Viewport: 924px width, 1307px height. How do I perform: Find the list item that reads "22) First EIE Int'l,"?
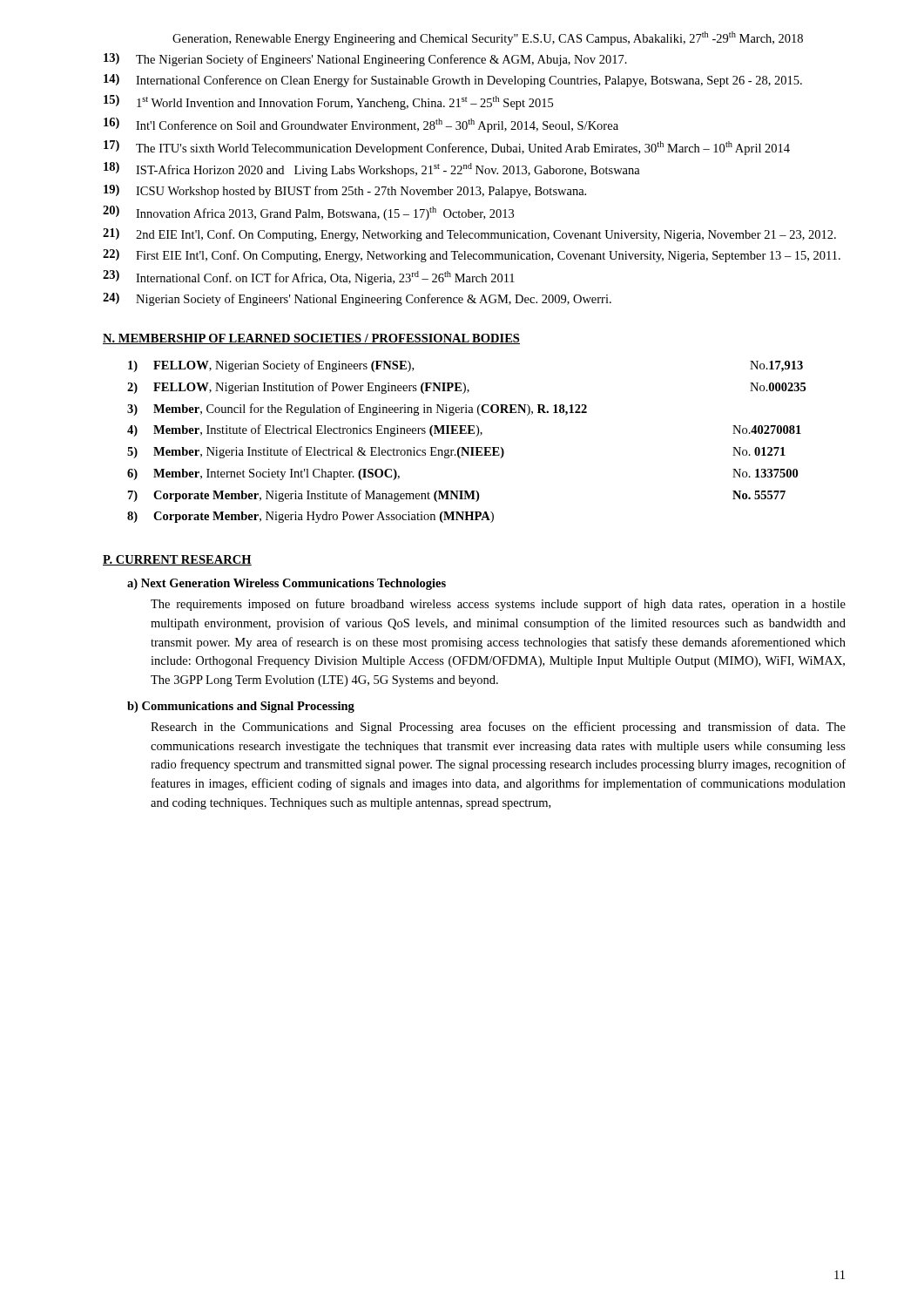click(474, 256)
